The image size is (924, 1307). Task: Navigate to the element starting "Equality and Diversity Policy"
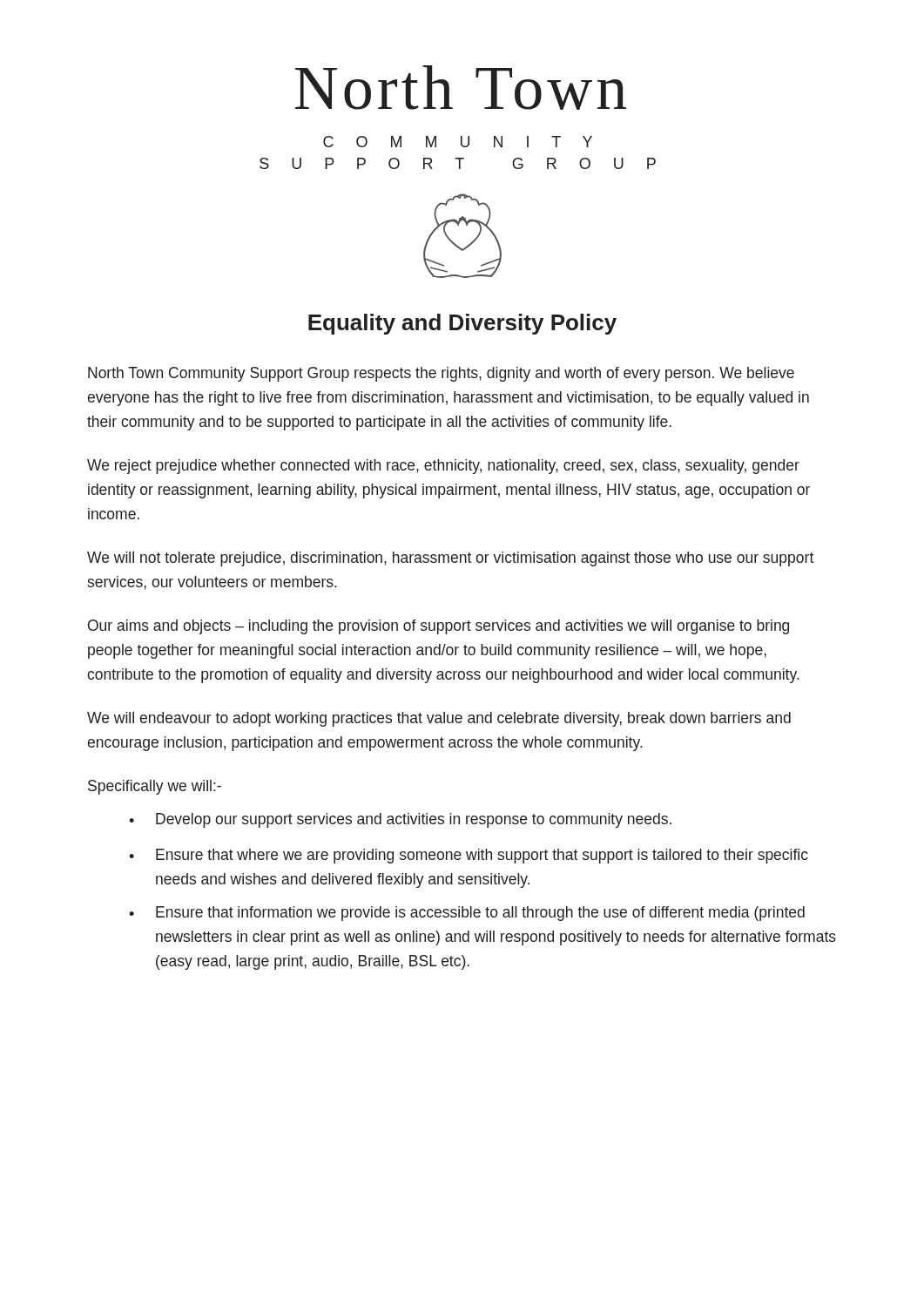462,322
